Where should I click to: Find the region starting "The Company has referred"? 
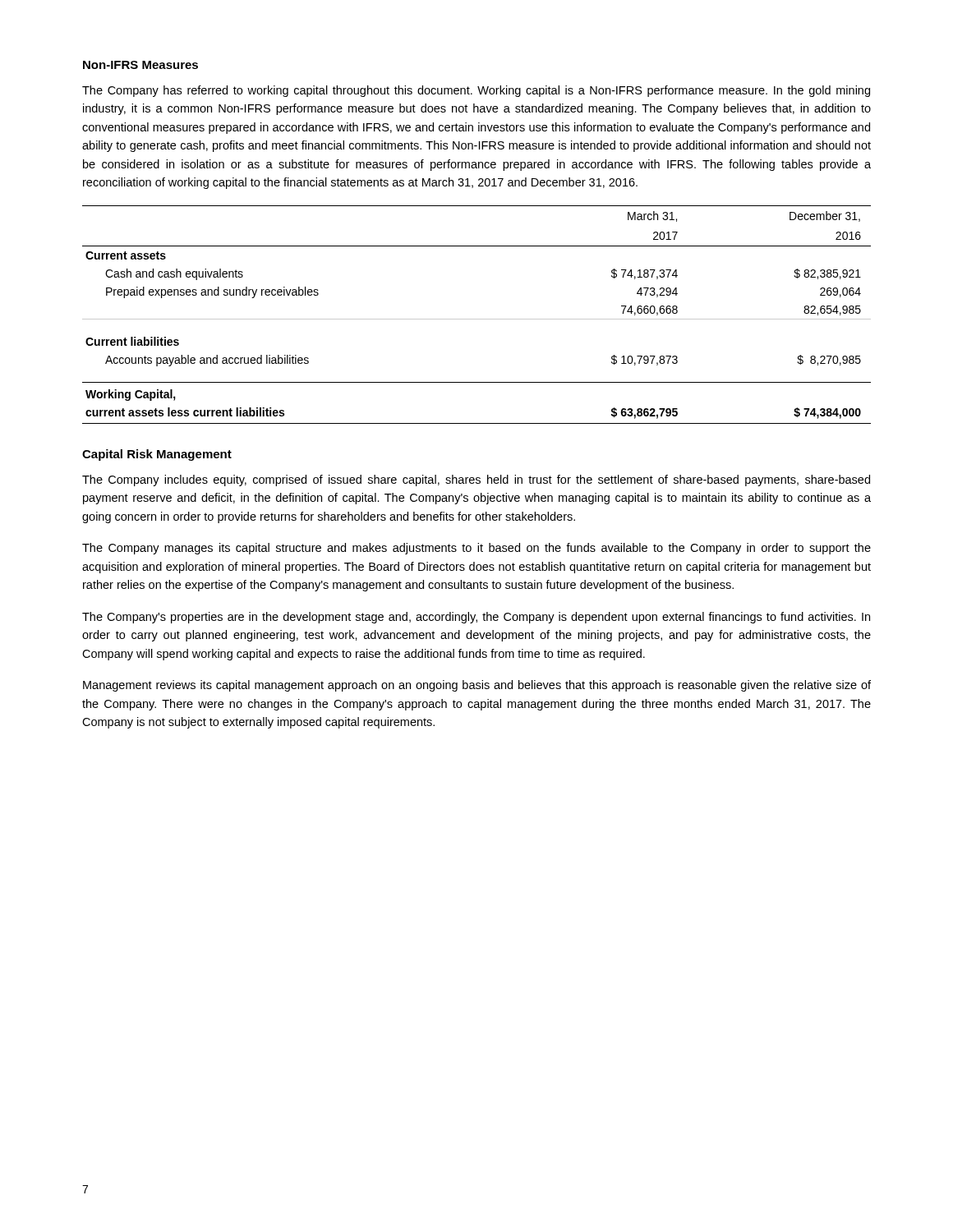coord(476,137)
